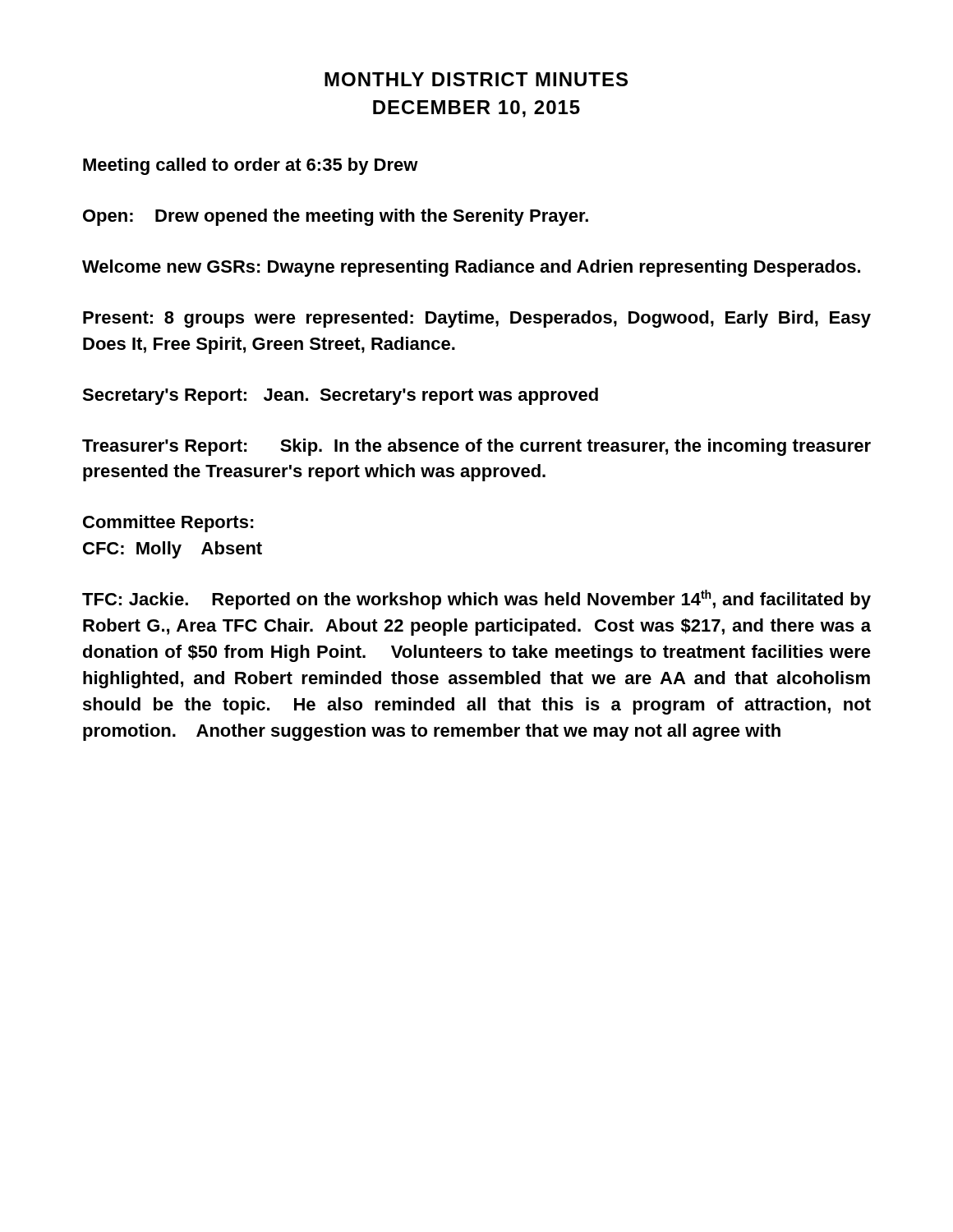Where is the passage that starts "Treasurer's Report: Skip."?

click(476, 458)
